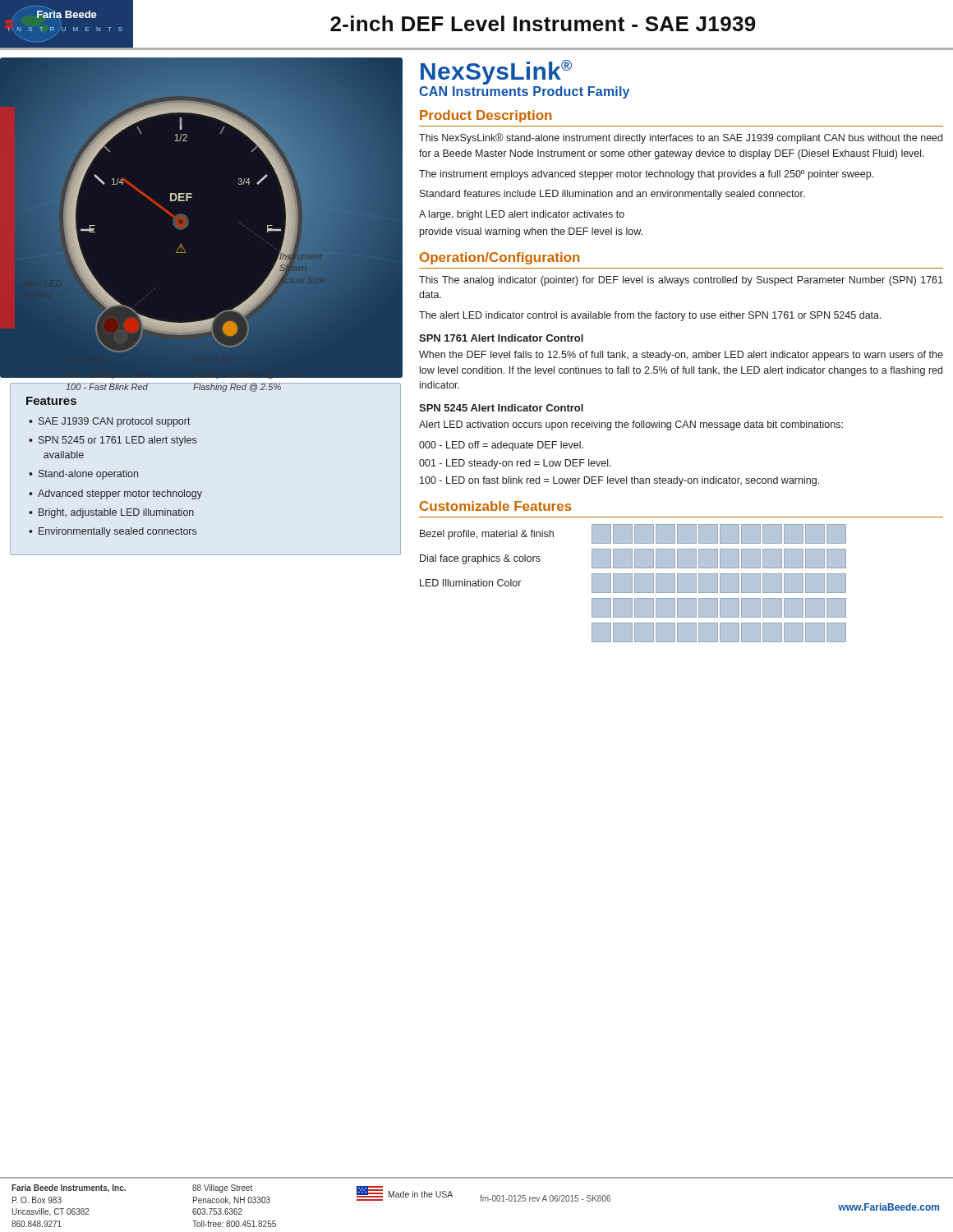Select the list item that says "Stand-alone operation"
The width and height of the screenshot is (953, 1232).
tap(88, 474)
